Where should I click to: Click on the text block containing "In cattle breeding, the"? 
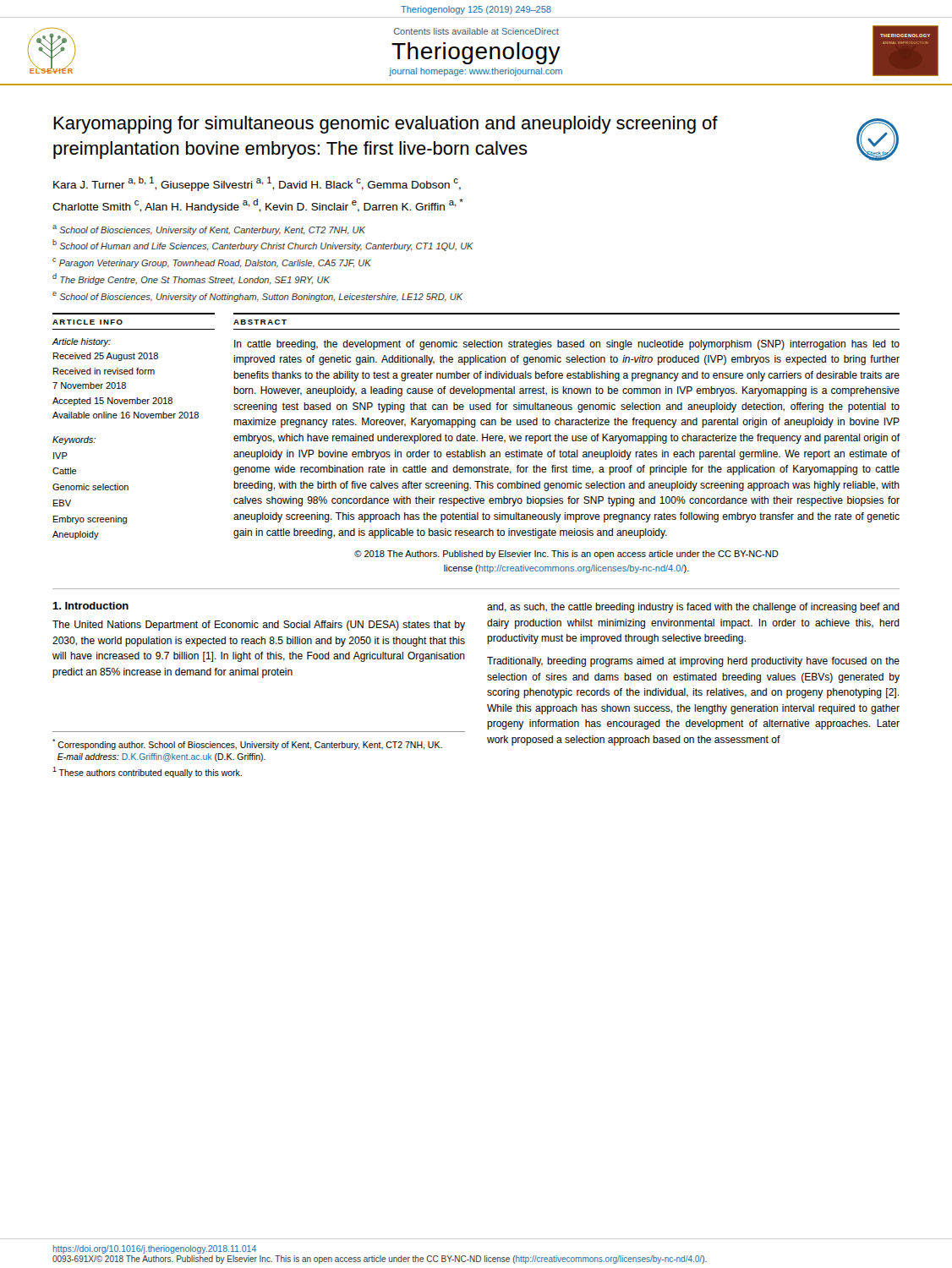(x=566, y=438)
